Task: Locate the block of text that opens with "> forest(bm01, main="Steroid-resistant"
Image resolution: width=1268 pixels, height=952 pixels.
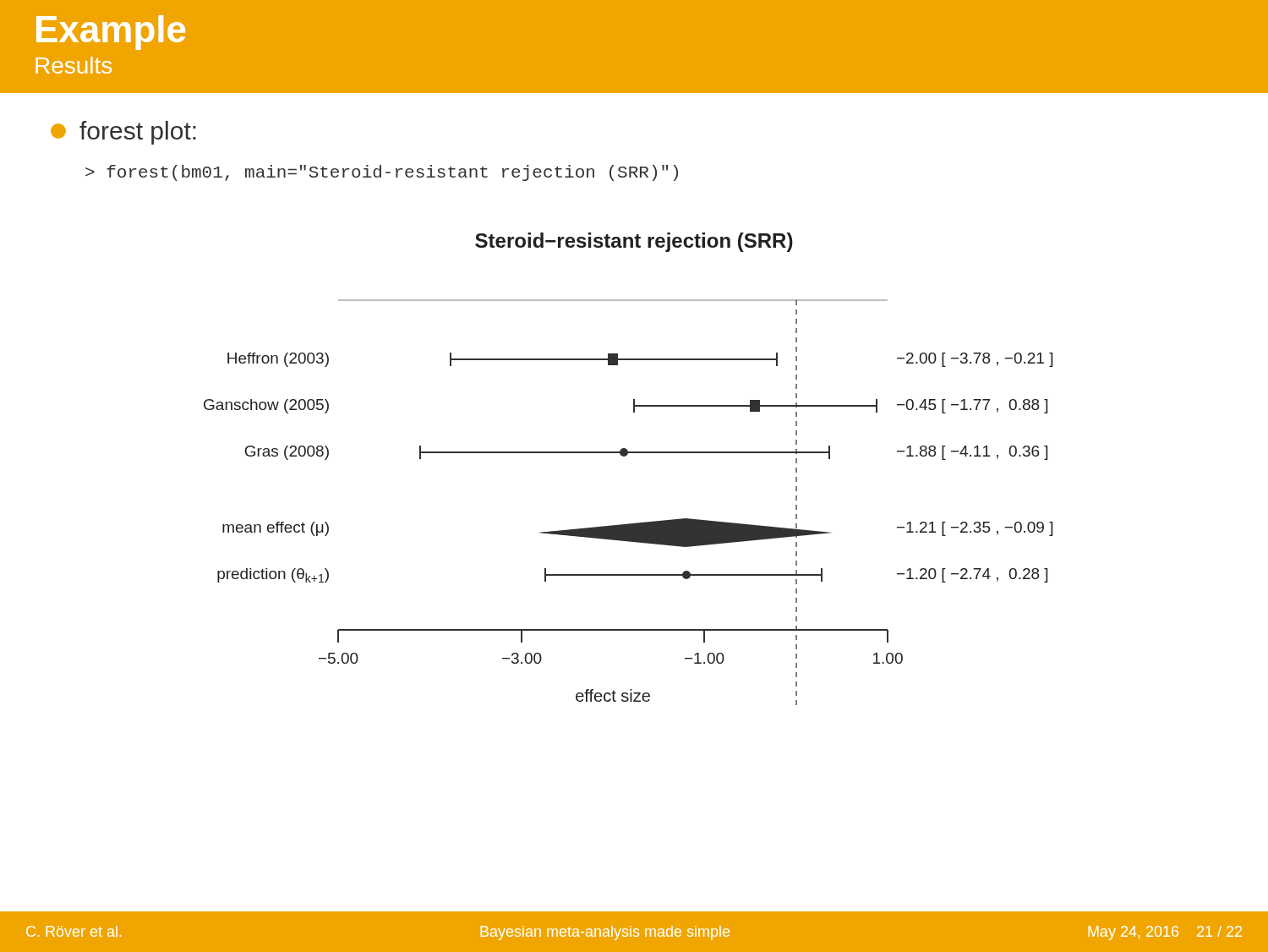Action: (383, 173)
